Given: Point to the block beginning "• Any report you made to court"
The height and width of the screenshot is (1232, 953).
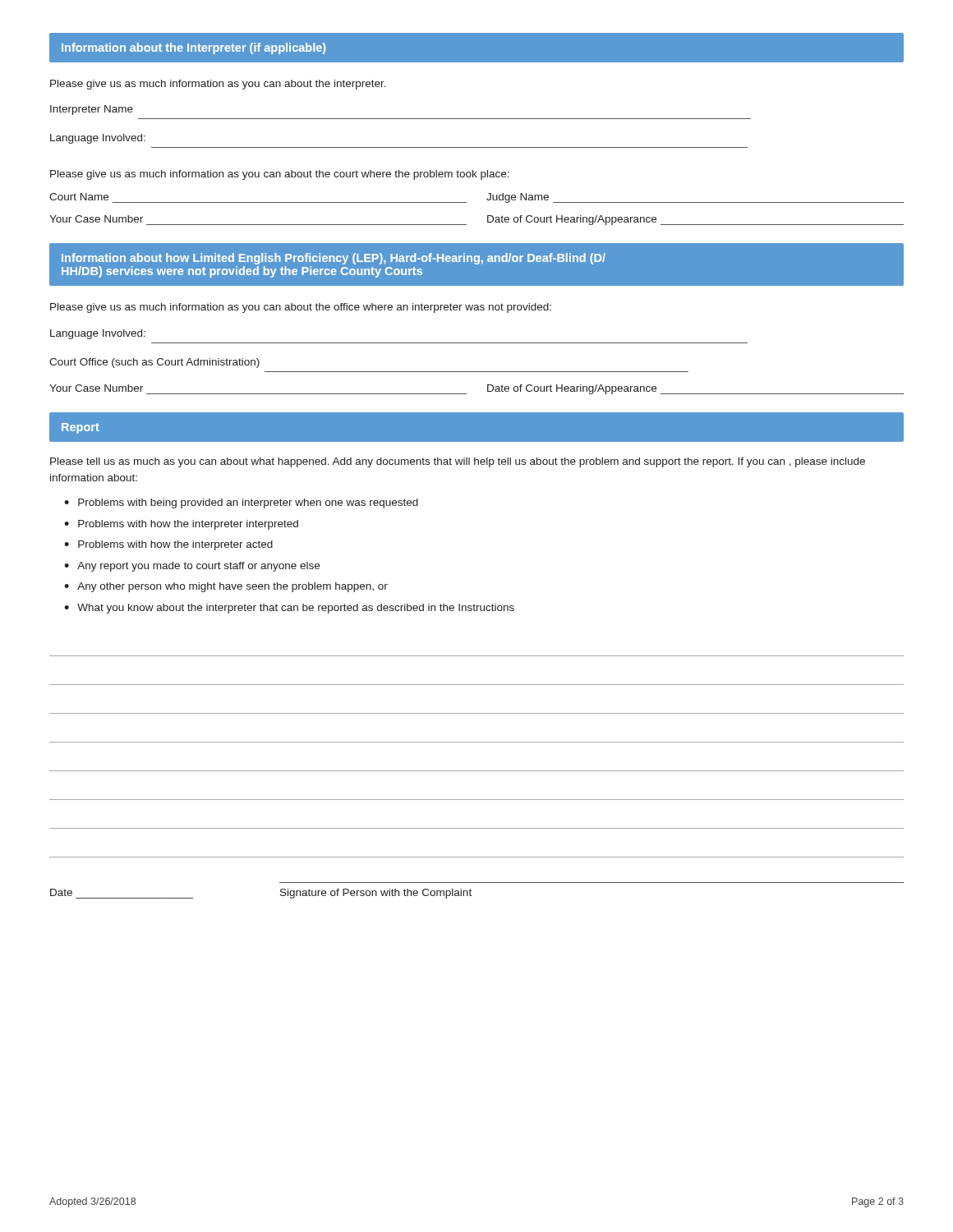Looking at the screenshot, I should point(192,567).
